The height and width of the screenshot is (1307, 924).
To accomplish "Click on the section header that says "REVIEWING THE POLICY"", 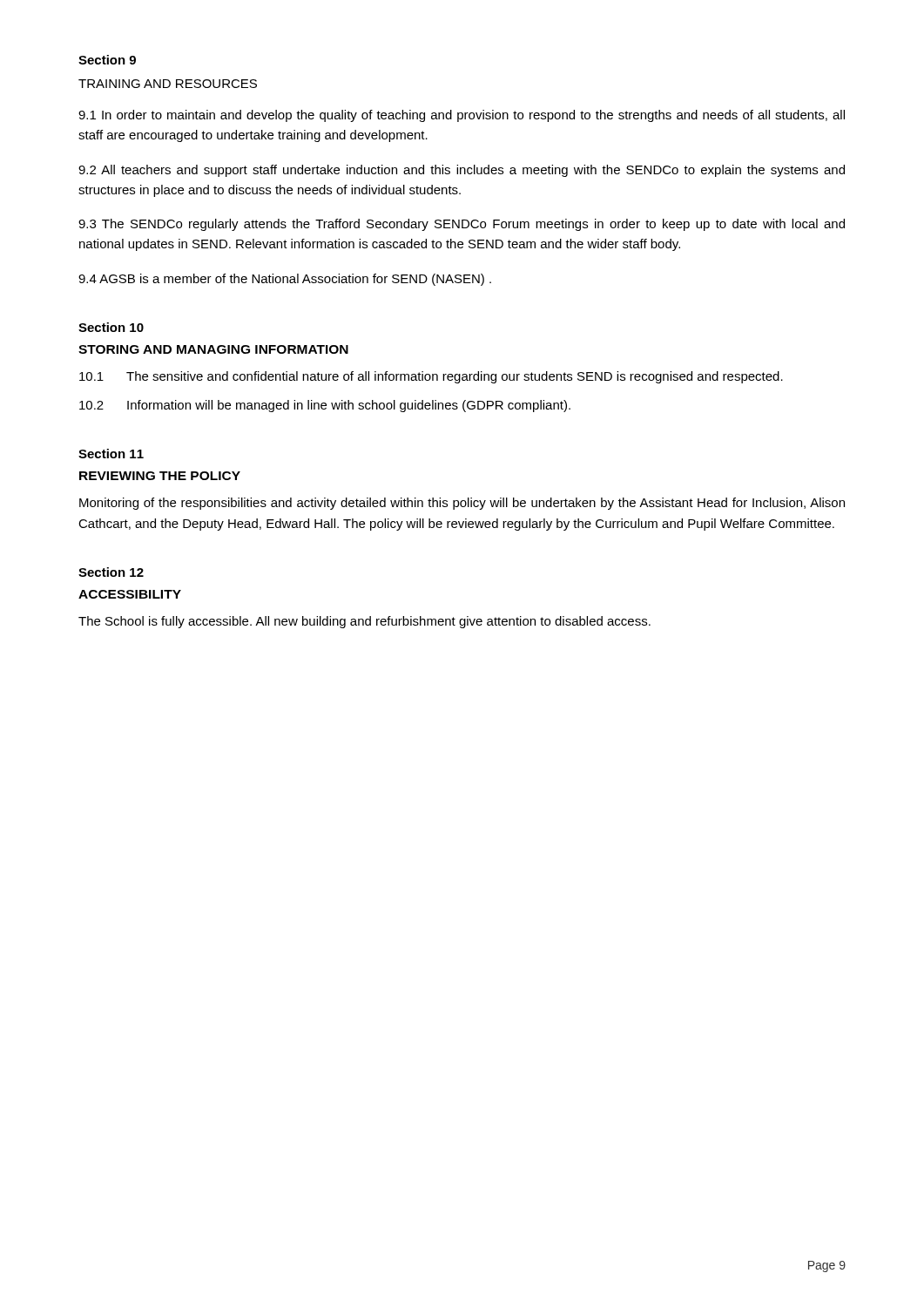I will (x=159, y=476).
